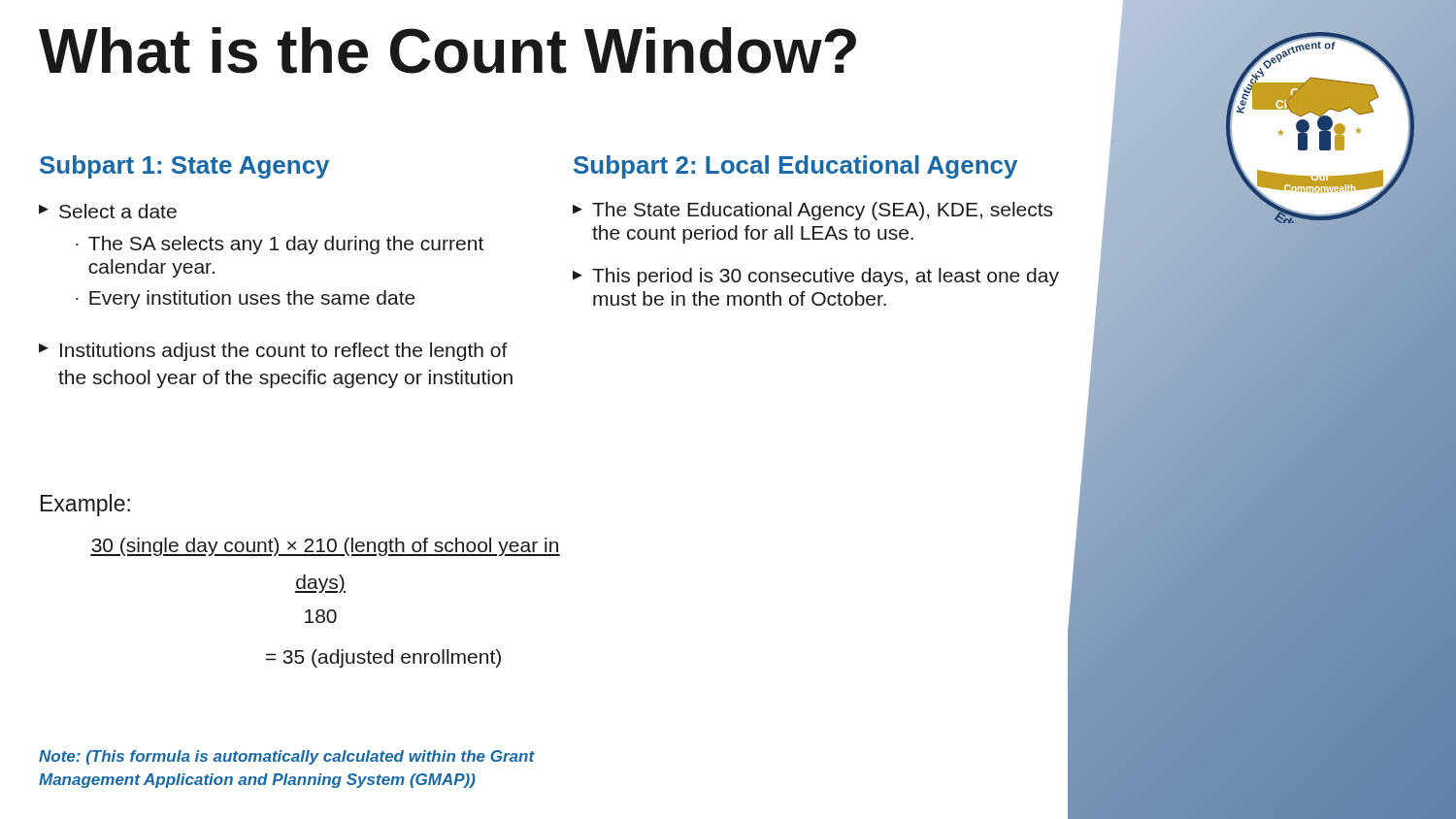This screenshot has width=1456, height=819.
Task: Click the passage that begins "▶ This period"
Action: tap(820, 287)
